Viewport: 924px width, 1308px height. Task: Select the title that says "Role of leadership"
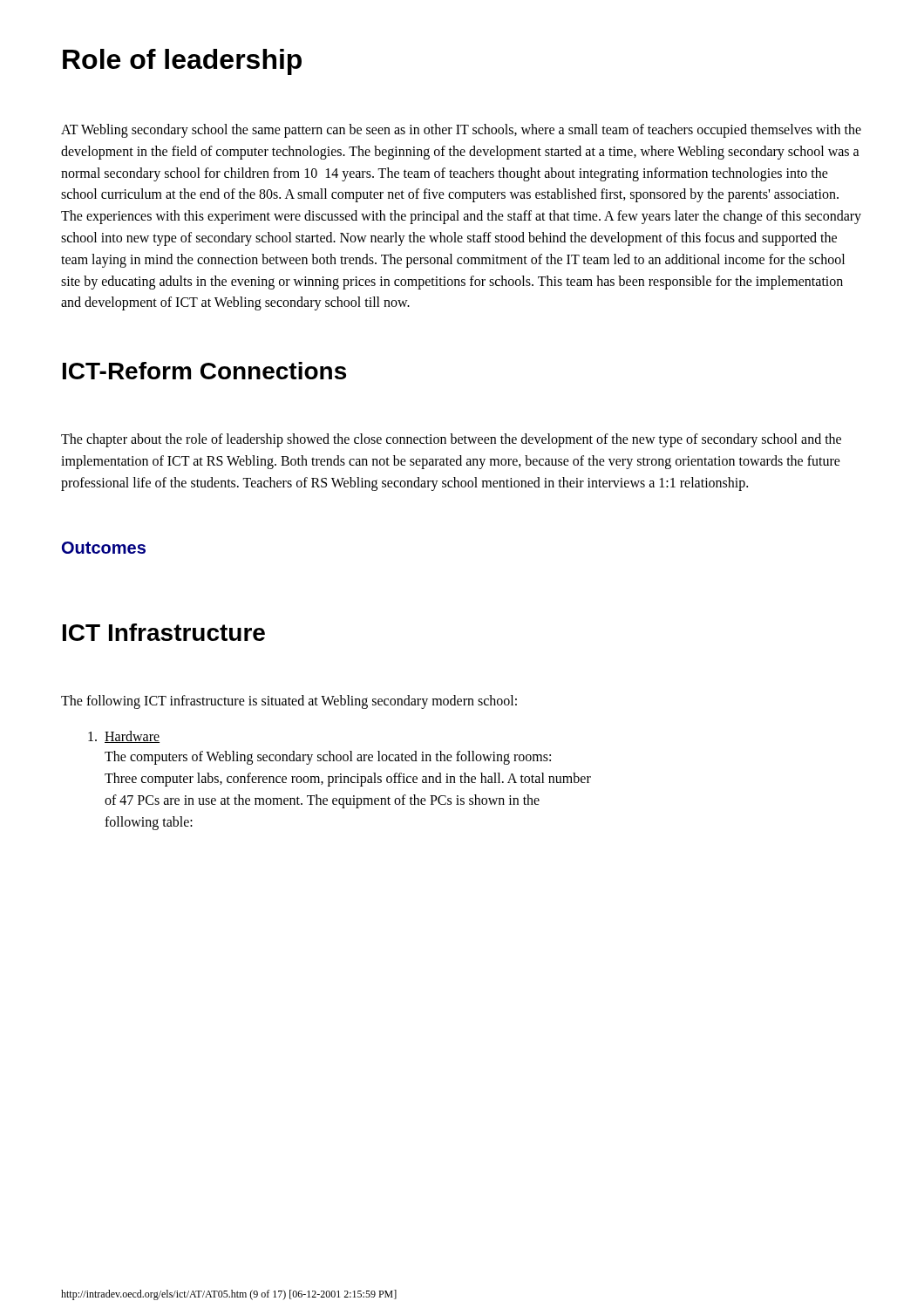[182, 62]
